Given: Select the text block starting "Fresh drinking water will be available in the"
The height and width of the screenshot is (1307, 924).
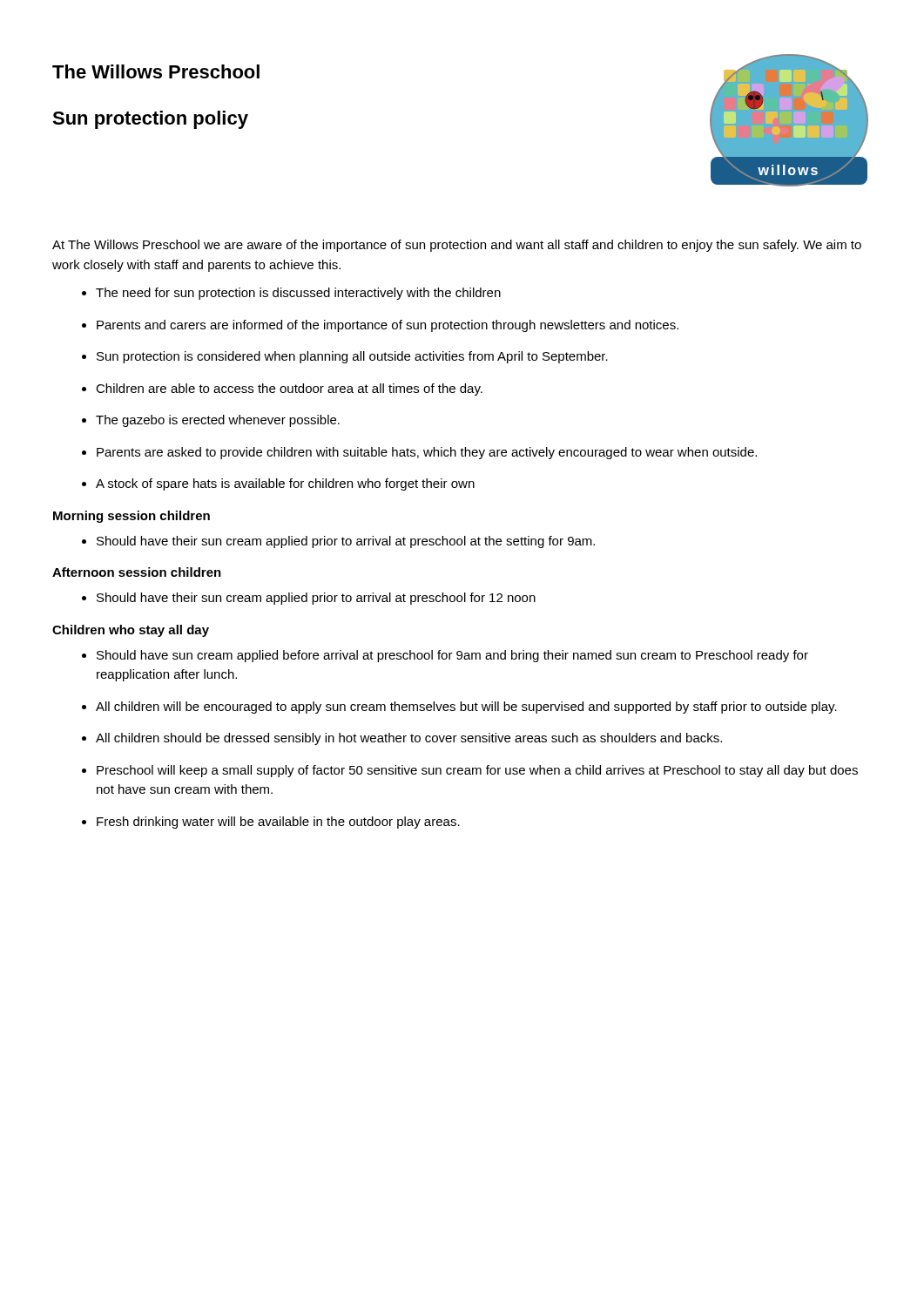Looking at the screenshot, I should click(x=278, y=821).
